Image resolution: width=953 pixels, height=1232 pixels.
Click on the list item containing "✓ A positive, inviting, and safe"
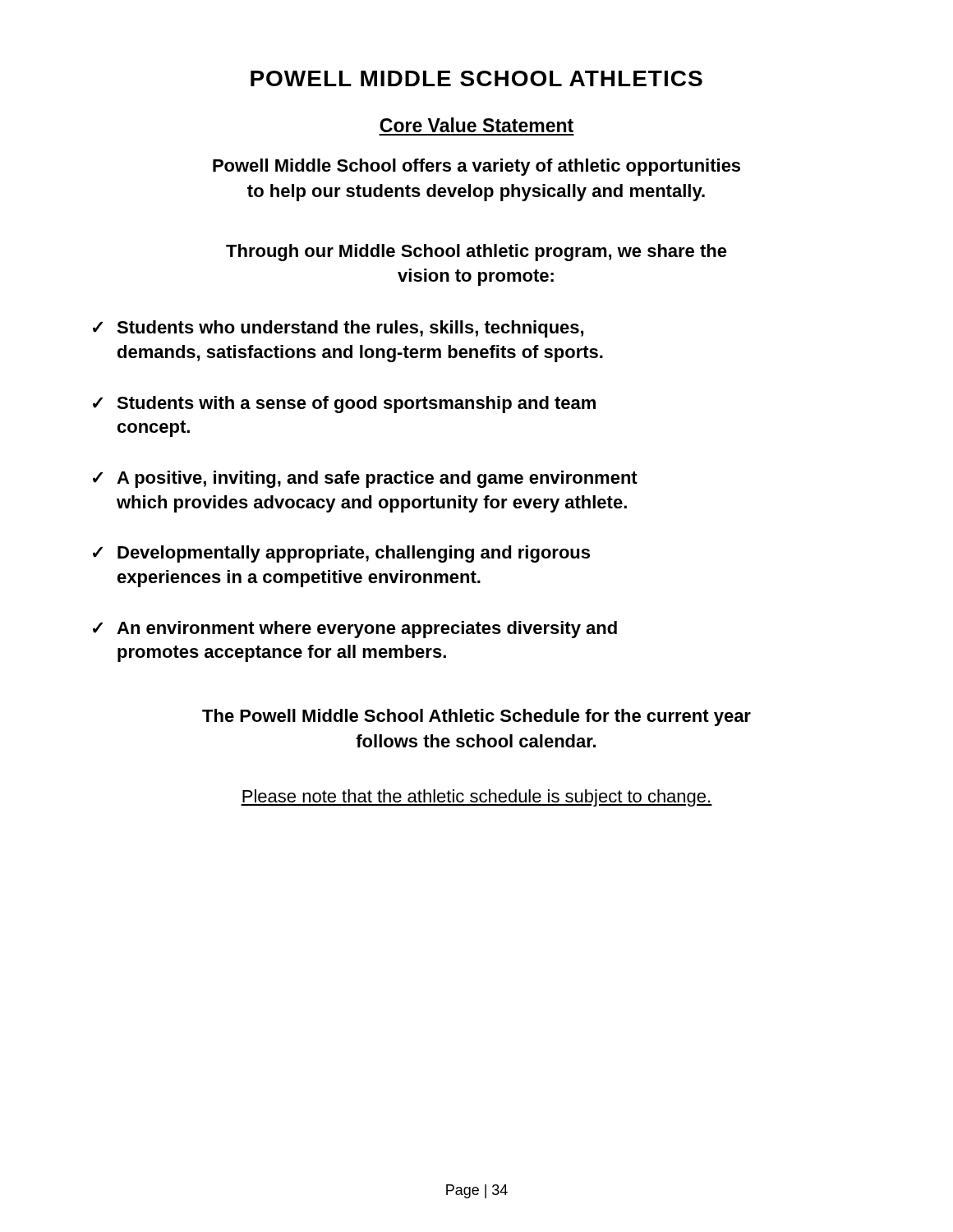point(364,490)
